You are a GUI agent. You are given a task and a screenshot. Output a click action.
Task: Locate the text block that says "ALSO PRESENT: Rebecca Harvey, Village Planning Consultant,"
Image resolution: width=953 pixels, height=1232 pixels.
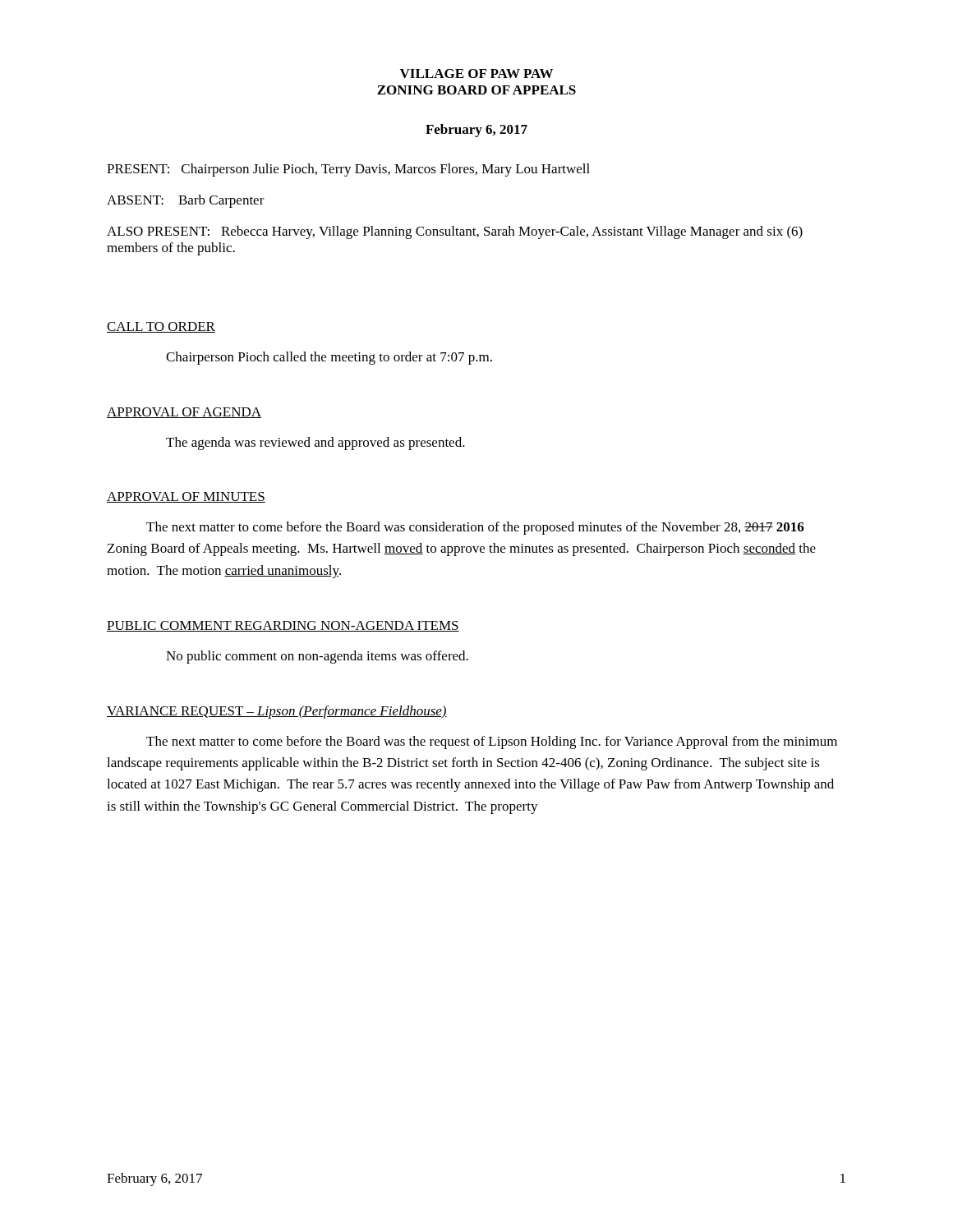(455, 239)
